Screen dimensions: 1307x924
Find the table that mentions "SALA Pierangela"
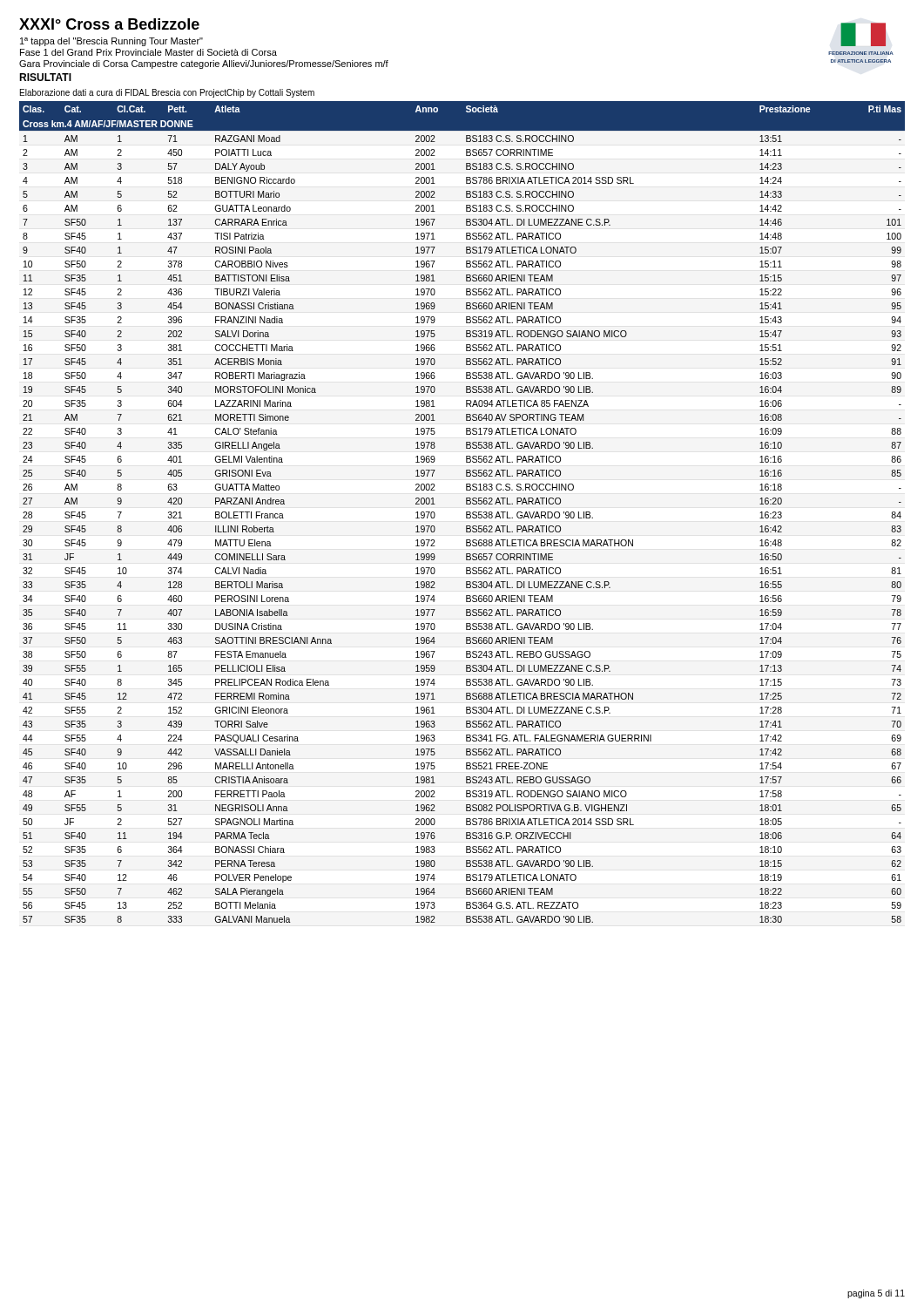[x=462, y=514]
